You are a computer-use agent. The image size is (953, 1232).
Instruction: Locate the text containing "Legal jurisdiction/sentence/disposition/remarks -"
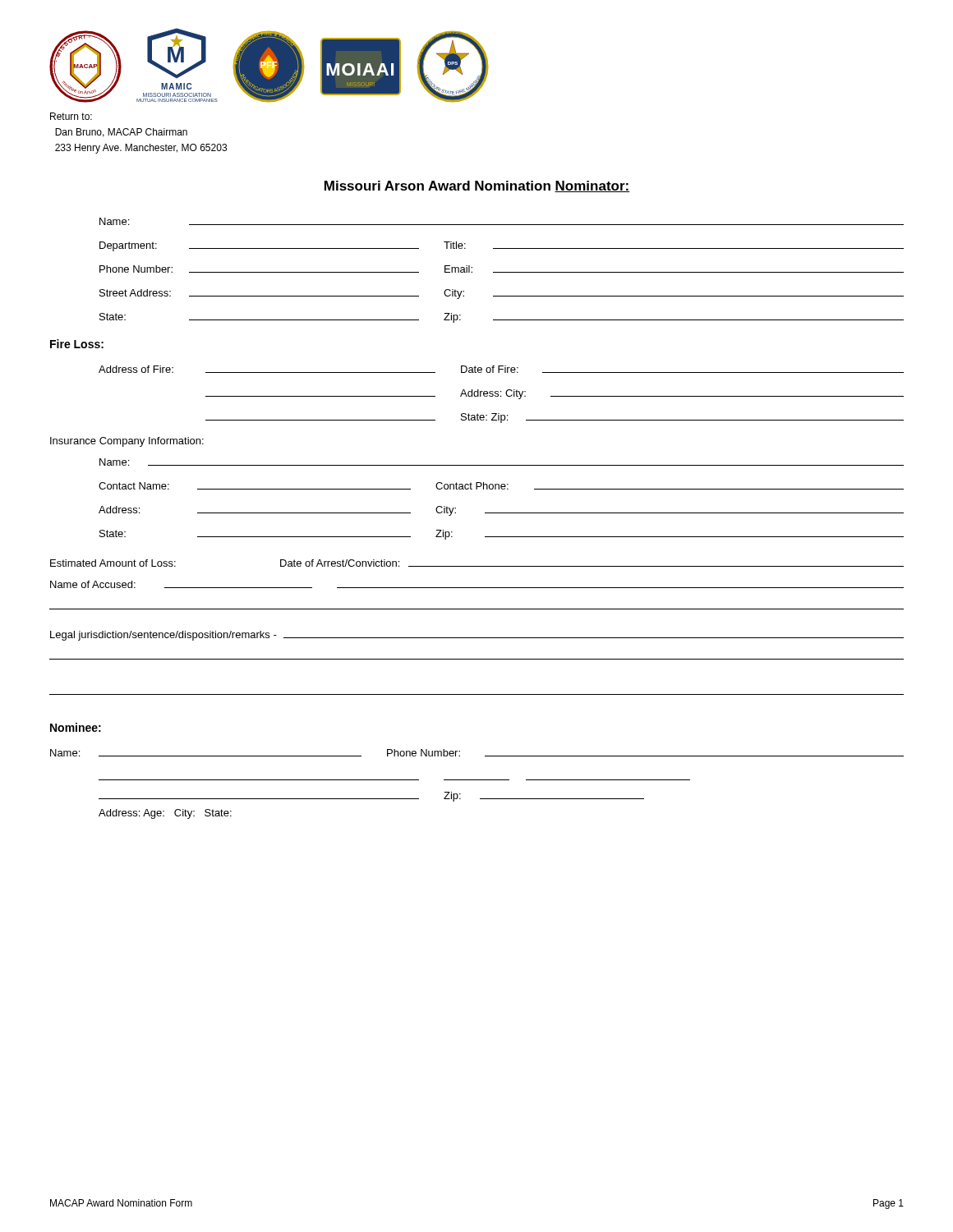[x=476, y=659]
